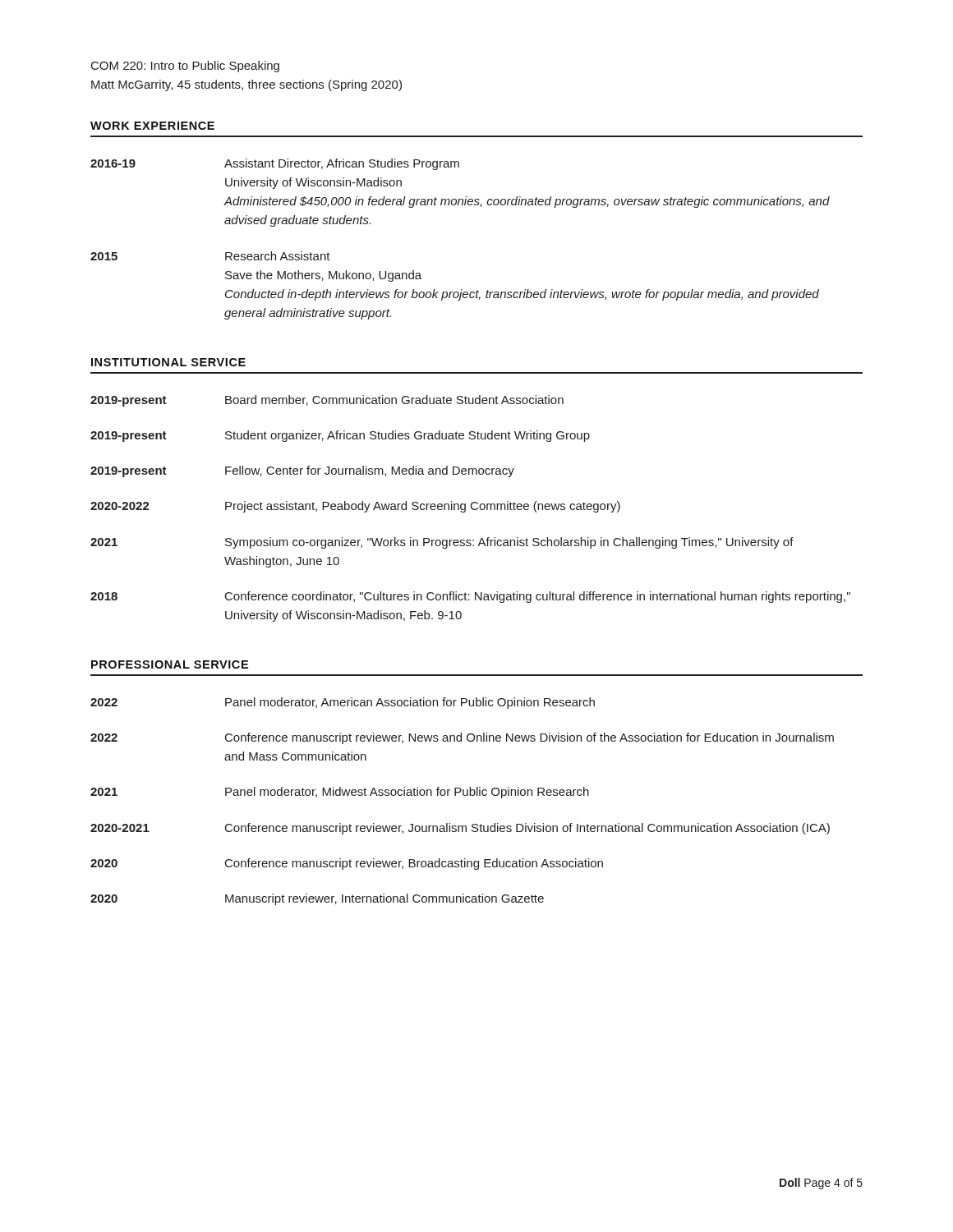Image resolution: width=953 pixels, height=1232 pixels.
Task: Click on the section header with the text "PROFESSIONAL SERVICE"
Action: pos(476,667)
